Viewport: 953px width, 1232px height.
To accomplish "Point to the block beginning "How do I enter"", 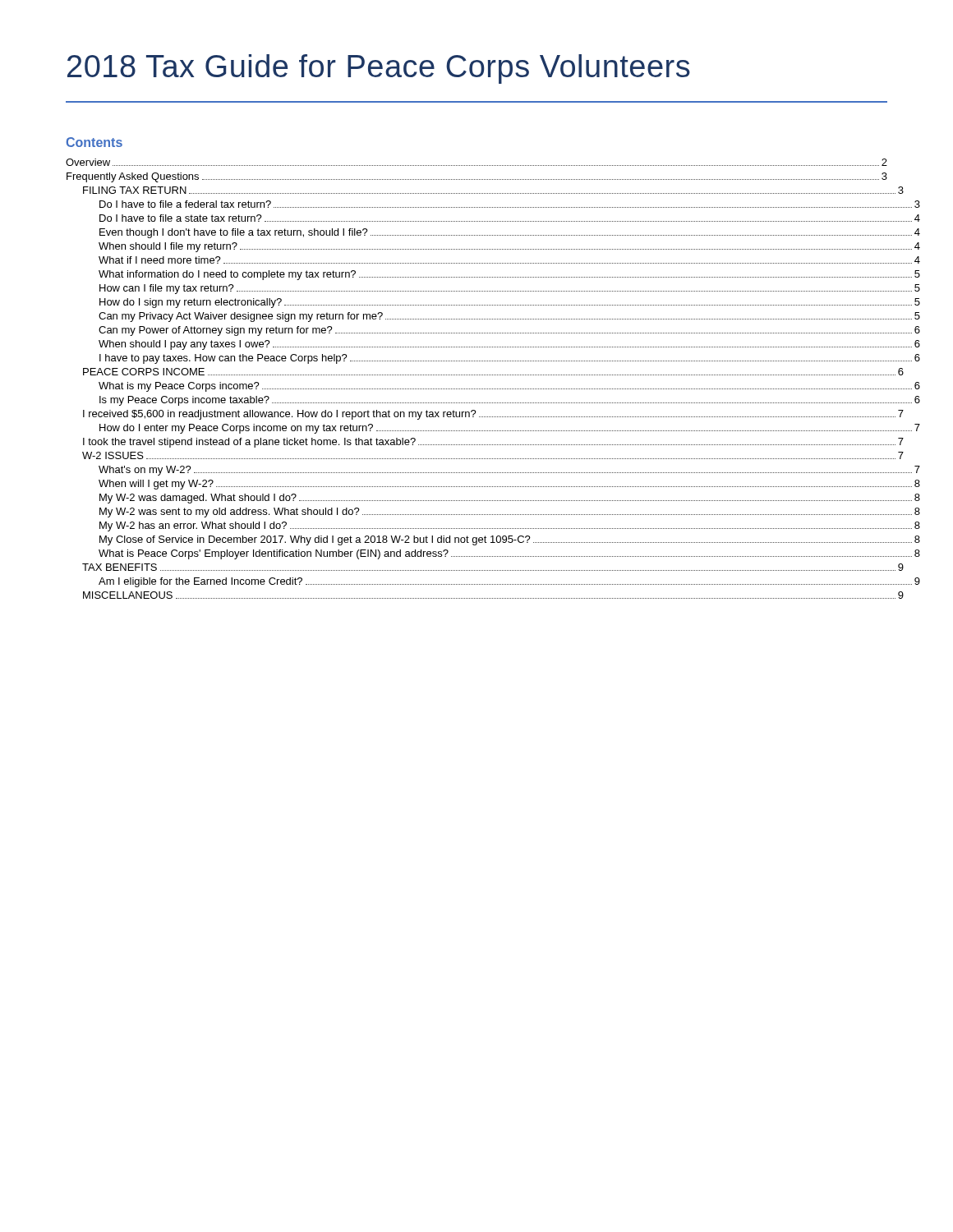I will 509,428.
